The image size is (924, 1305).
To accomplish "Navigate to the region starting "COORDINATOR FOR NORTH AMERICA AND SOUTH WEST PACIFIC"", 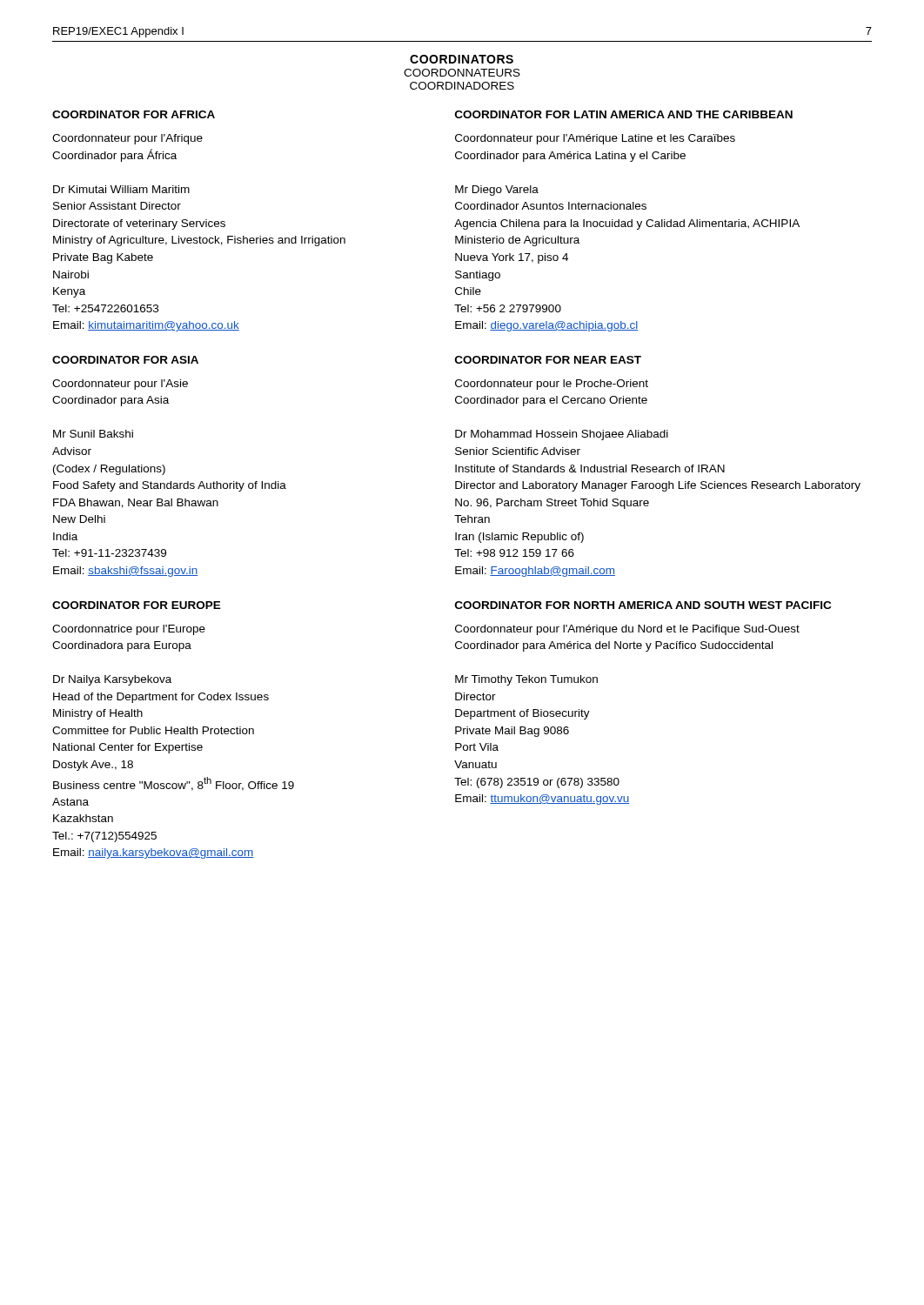I will [643, 605].
